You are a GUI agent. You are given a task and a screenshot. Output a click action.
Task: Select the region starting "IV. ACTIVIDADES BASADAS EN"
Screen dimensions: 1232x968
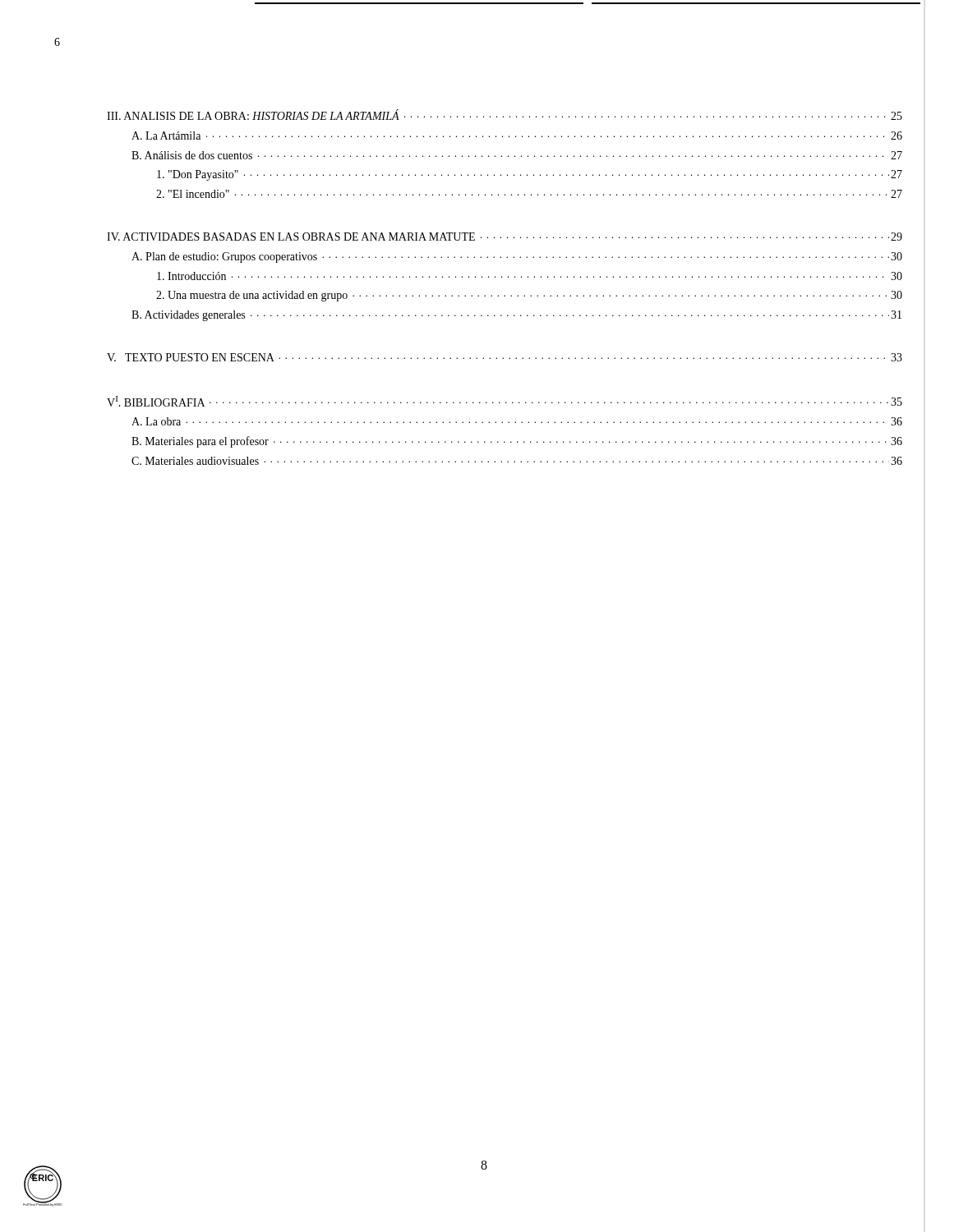[505, 237]
